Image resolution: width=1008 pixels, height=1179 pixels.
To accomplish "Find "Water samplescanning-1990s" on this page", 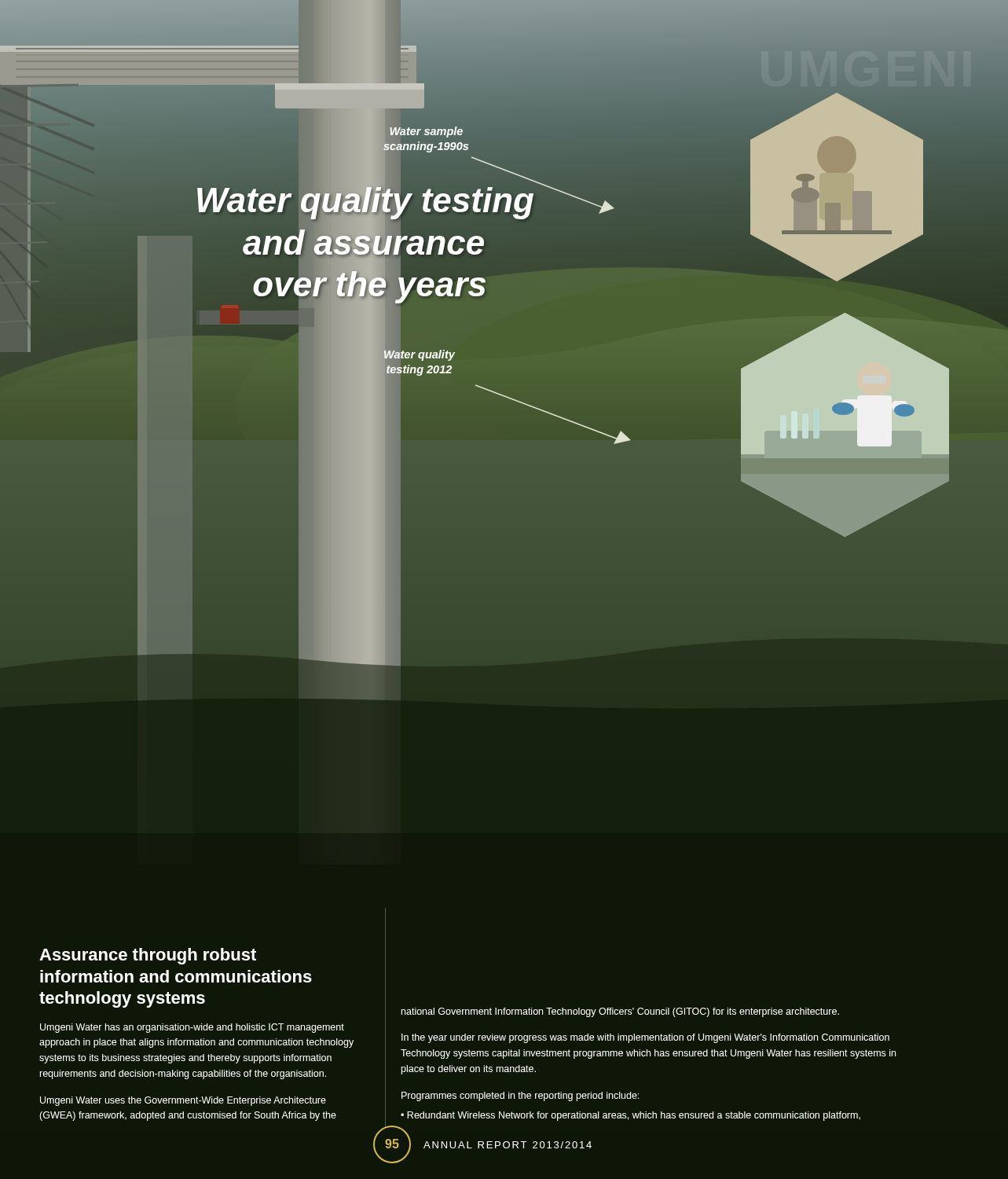I will (426, 139).
